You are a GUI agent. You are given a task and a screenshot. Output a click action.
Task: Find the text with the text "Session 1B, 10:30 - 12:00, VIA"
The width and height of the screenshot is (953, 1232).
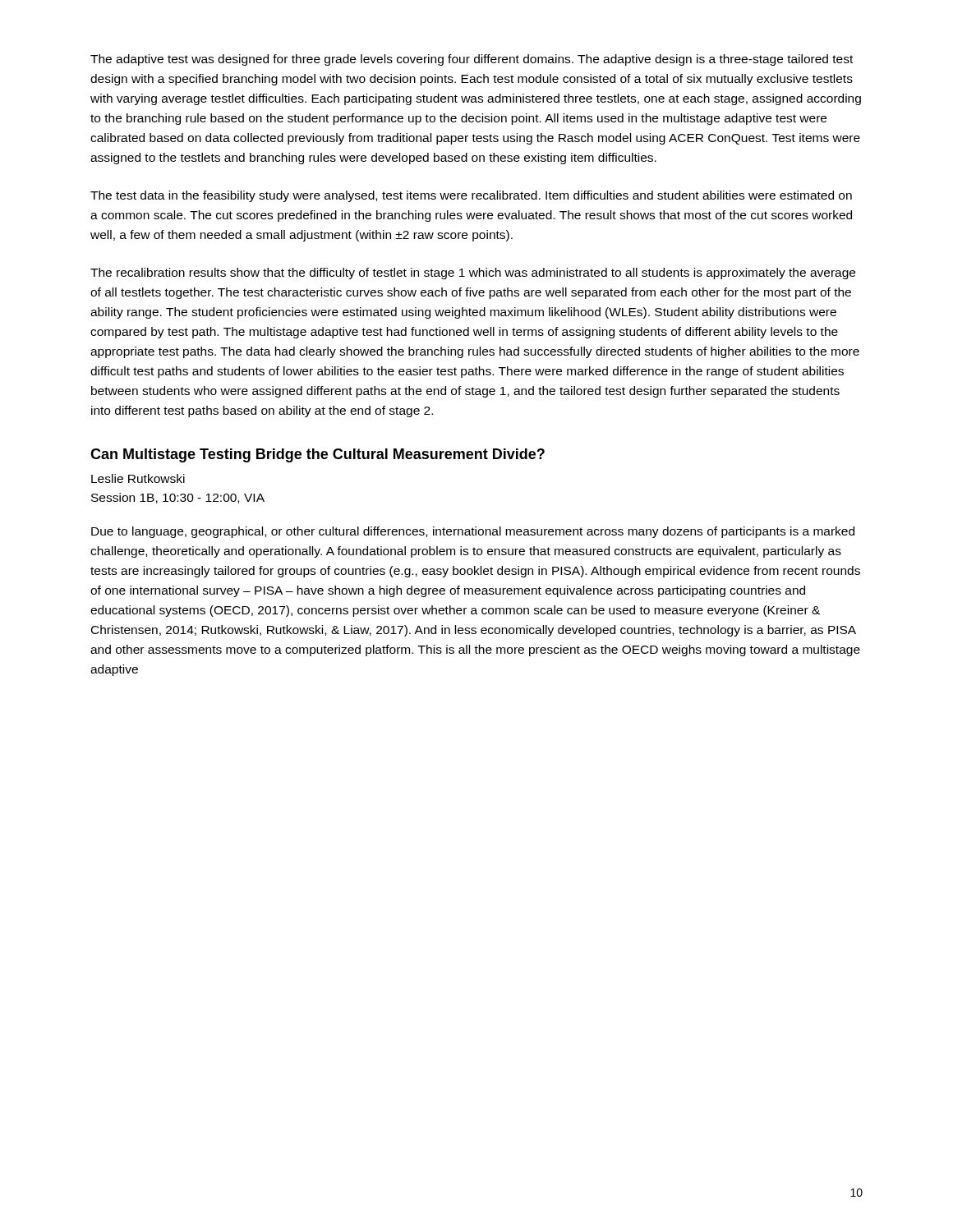pyautogui.click(x=177, y=498)
